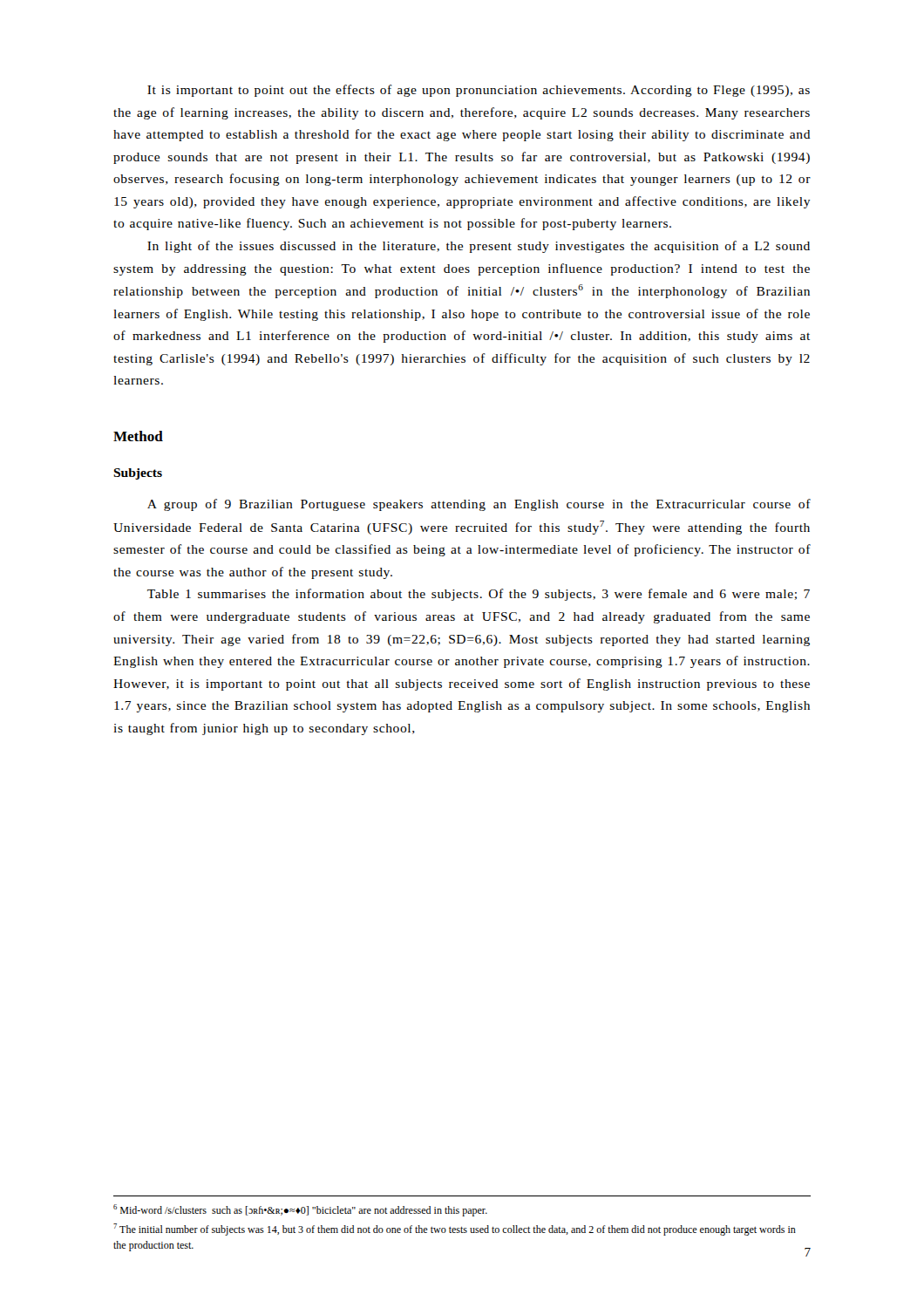Navigate to the region starting "6 Mid-word /s/clusters such as [ɔʀɦ•&ʀ;●≈♦0] "bicicleta""
Image resolution: width=924 pixels, height=1308 pixels.
click(x=462, y=1227)
